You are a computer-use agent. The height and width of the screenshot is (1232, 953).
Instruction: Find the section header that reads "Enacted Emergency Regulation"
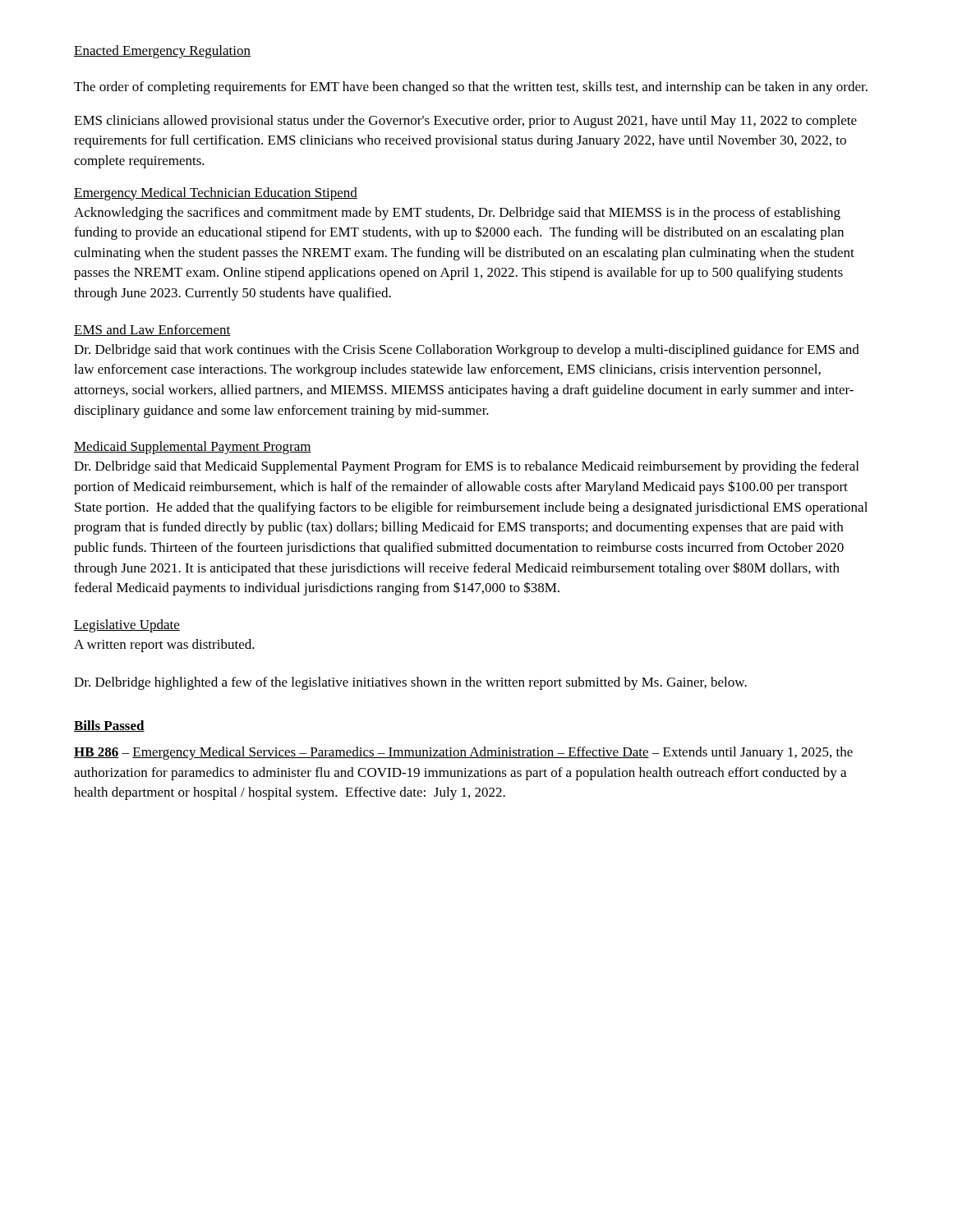(162, 52)
